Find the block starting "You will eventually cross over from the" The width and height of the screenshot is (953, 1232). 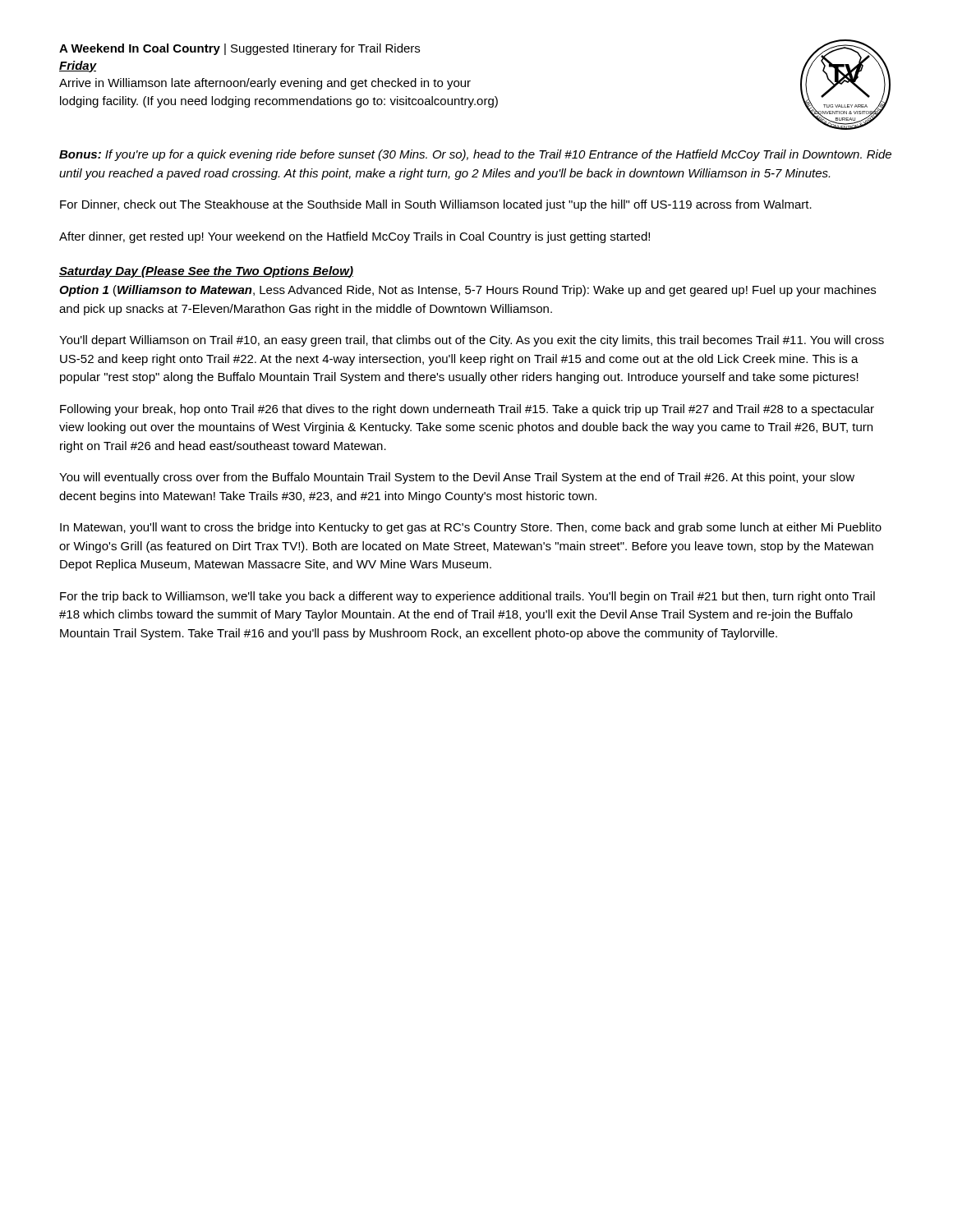click(457, 486)
